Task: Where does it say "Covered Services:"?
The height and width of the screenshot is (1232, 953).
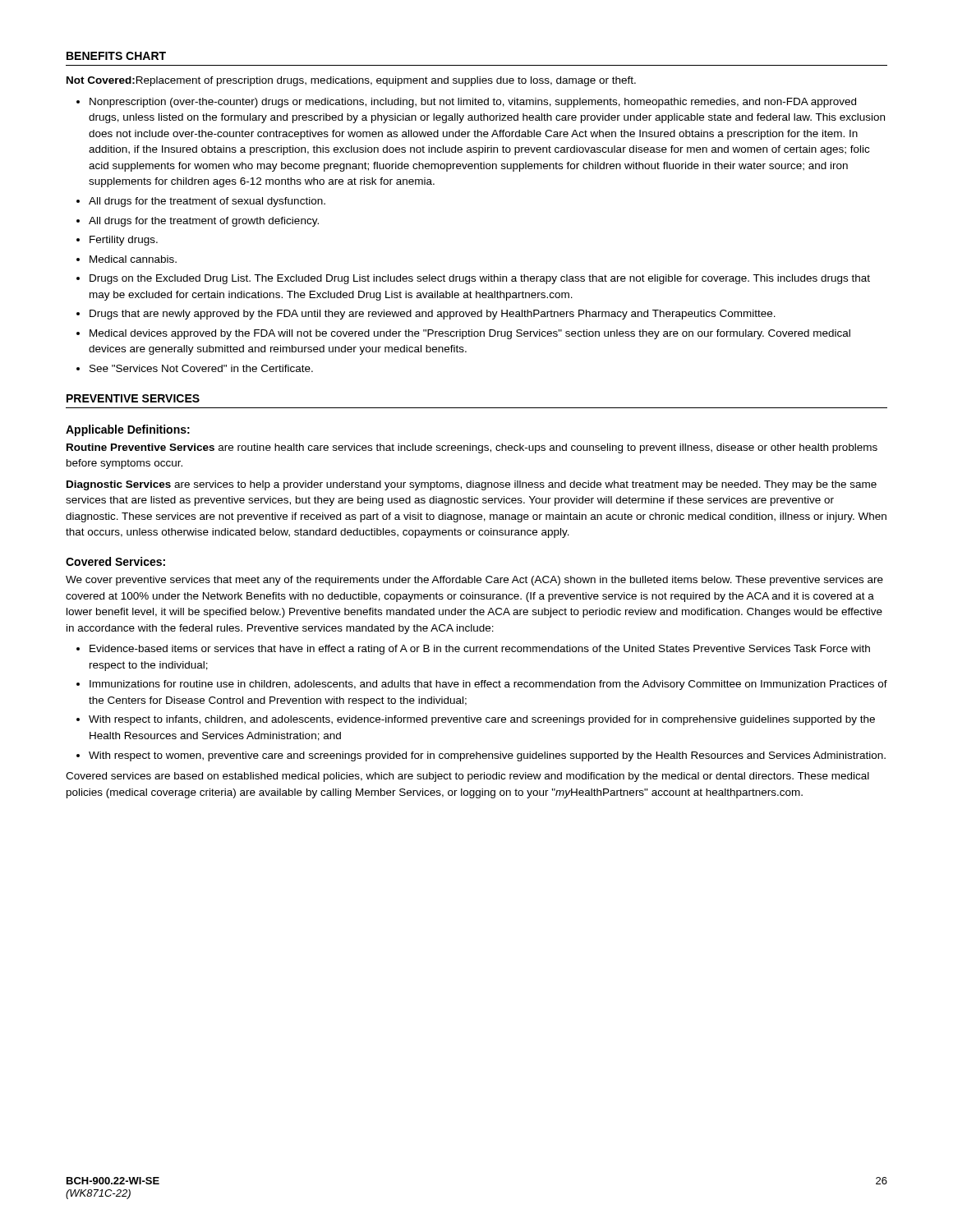Action: tap(115, 561)
